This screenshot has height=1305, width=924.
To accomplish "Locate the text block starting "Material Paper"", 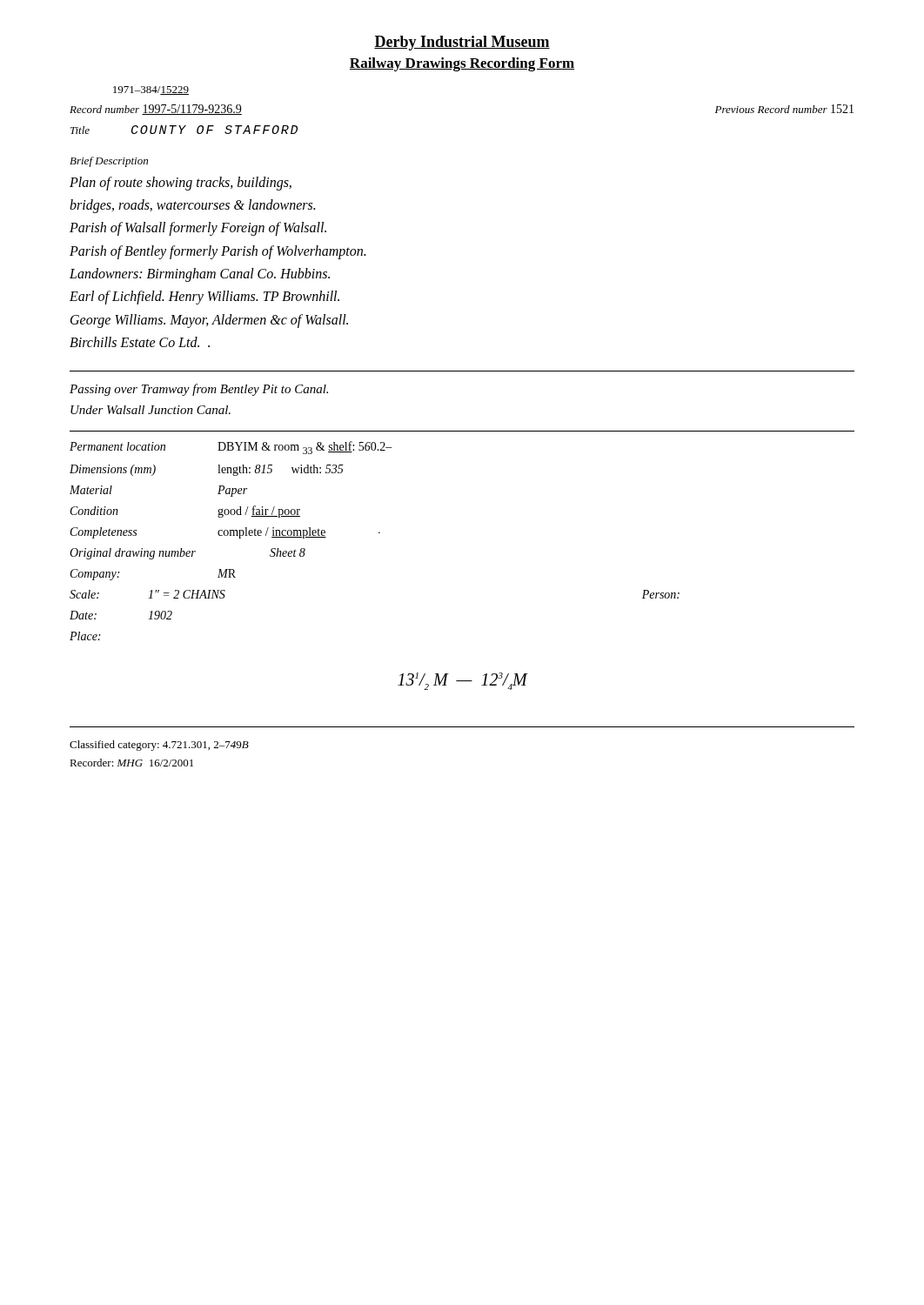I will (93, 491).
